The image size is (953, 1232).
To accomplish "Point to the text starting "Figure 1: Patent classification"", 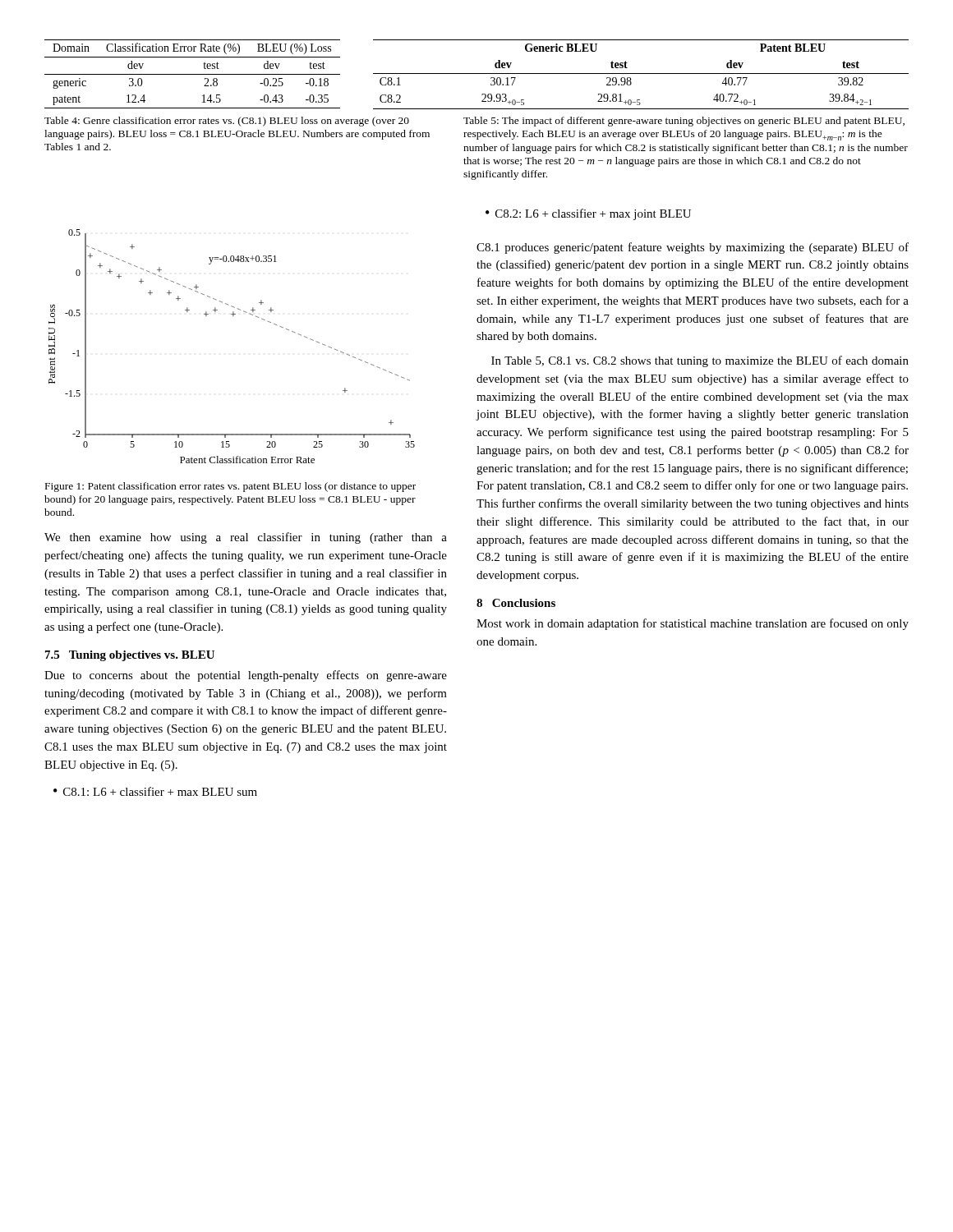I will point(230,499).
